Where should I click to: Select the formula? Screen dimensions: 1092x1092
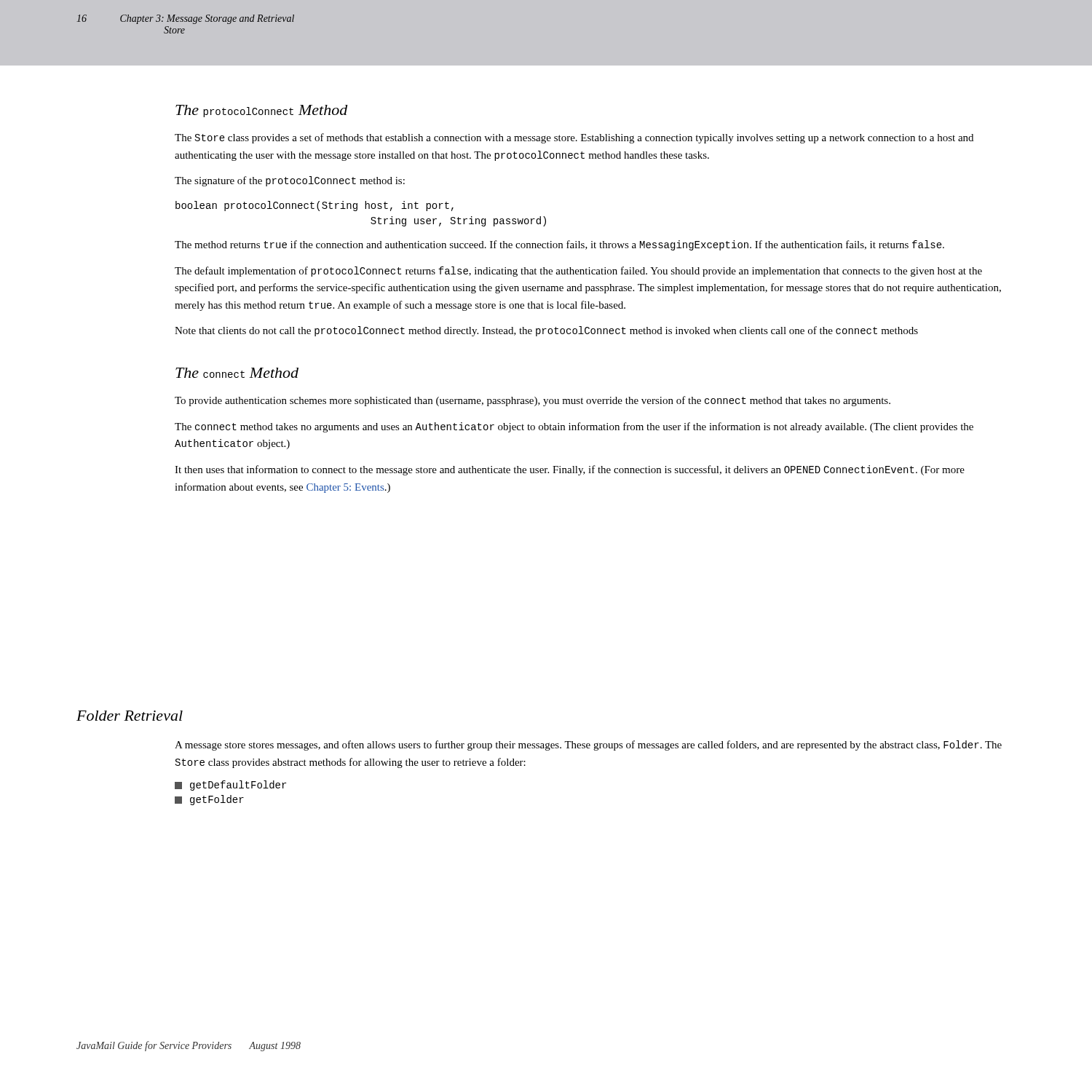click(593, 214)
